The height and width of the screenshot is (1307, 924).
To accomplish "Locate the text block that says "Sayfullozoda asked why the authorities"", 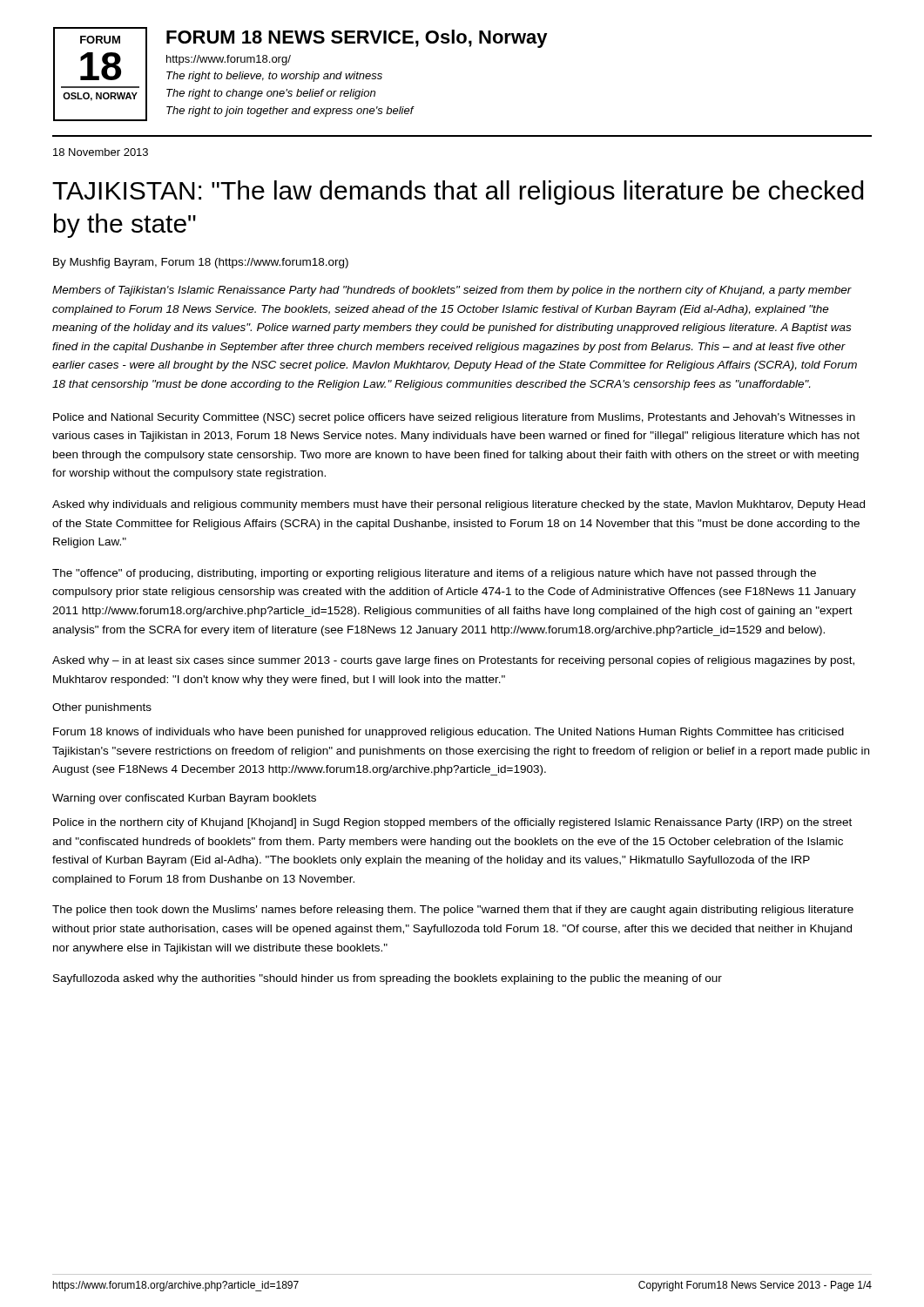I will 387,978.
